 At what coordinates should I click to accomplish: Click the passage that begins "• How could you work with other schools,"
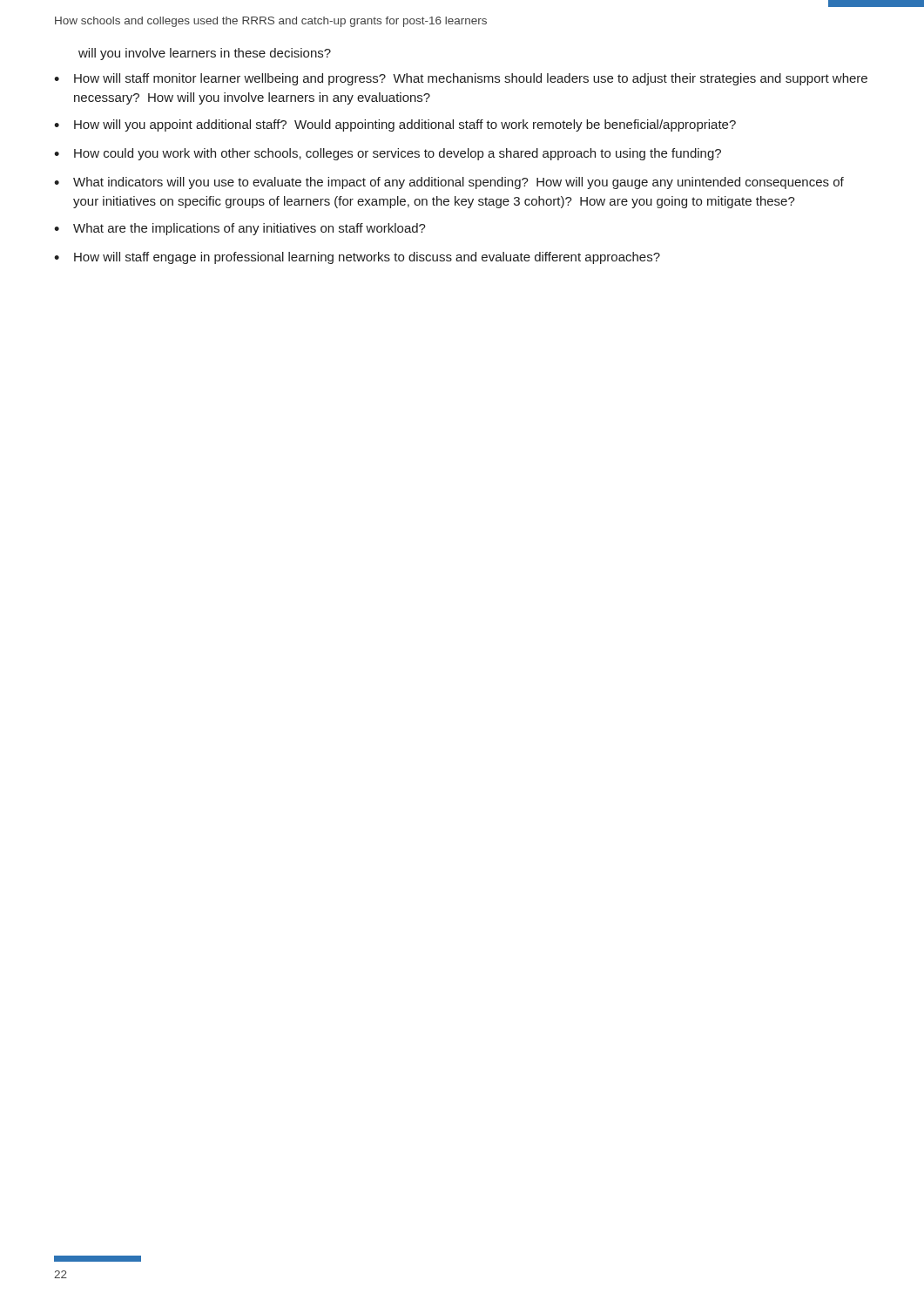(462, 154)
